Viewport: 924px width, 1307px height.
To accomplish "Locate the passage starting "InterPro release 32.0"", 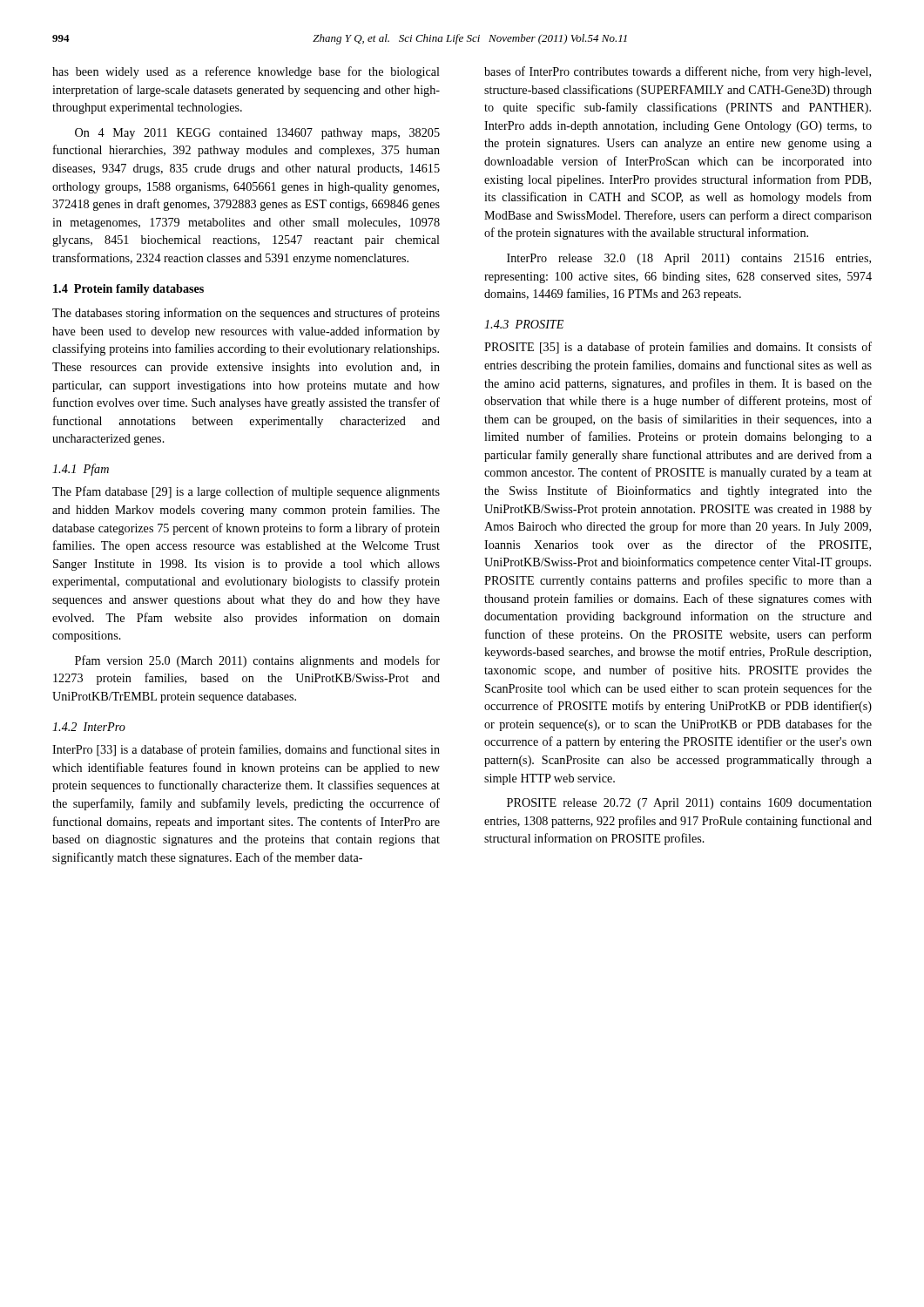I will click(x=678, y=276).
